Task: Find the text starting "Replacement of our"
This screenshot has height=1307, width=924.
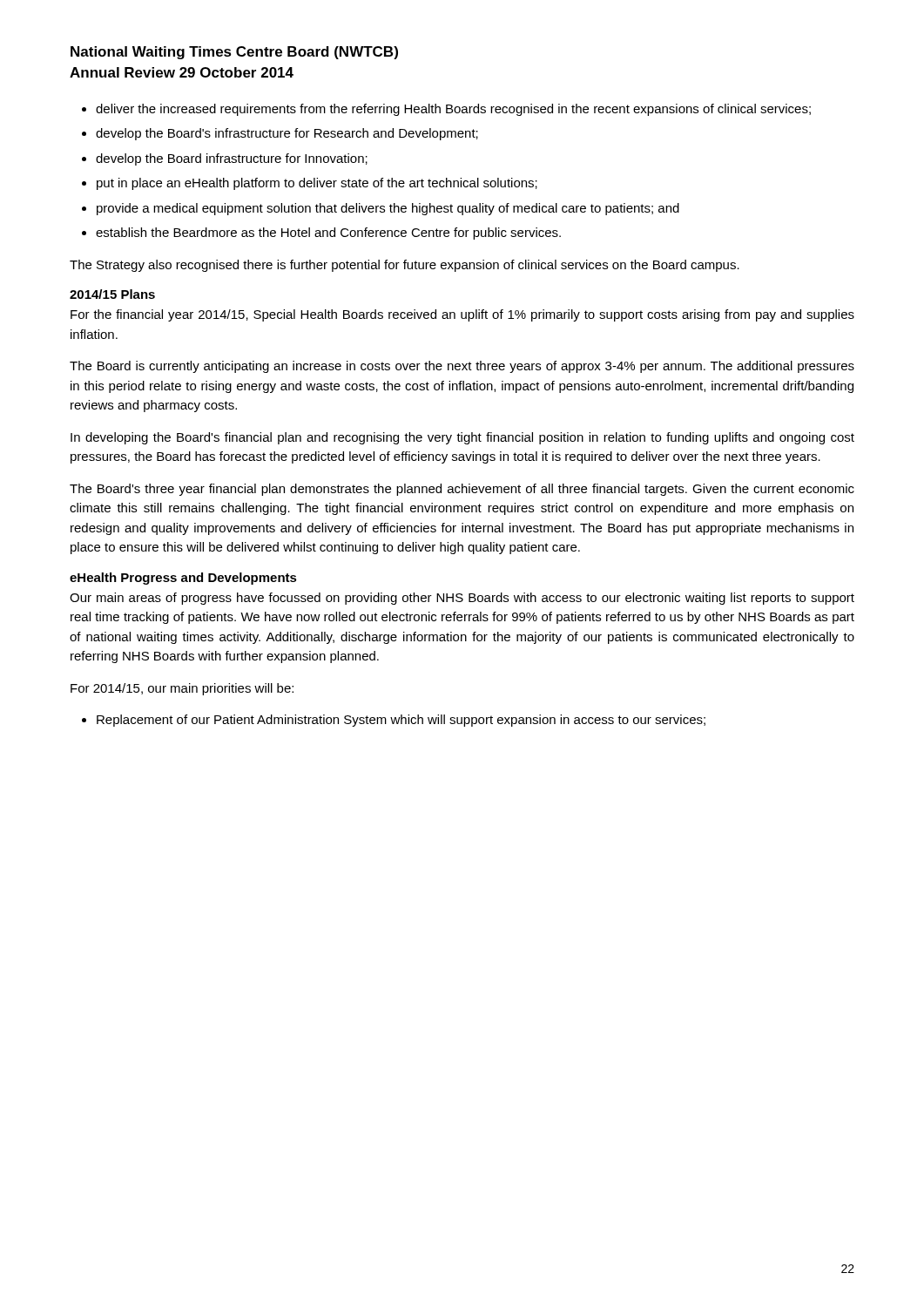Action: pyautogui.click(x=401, y=719)
